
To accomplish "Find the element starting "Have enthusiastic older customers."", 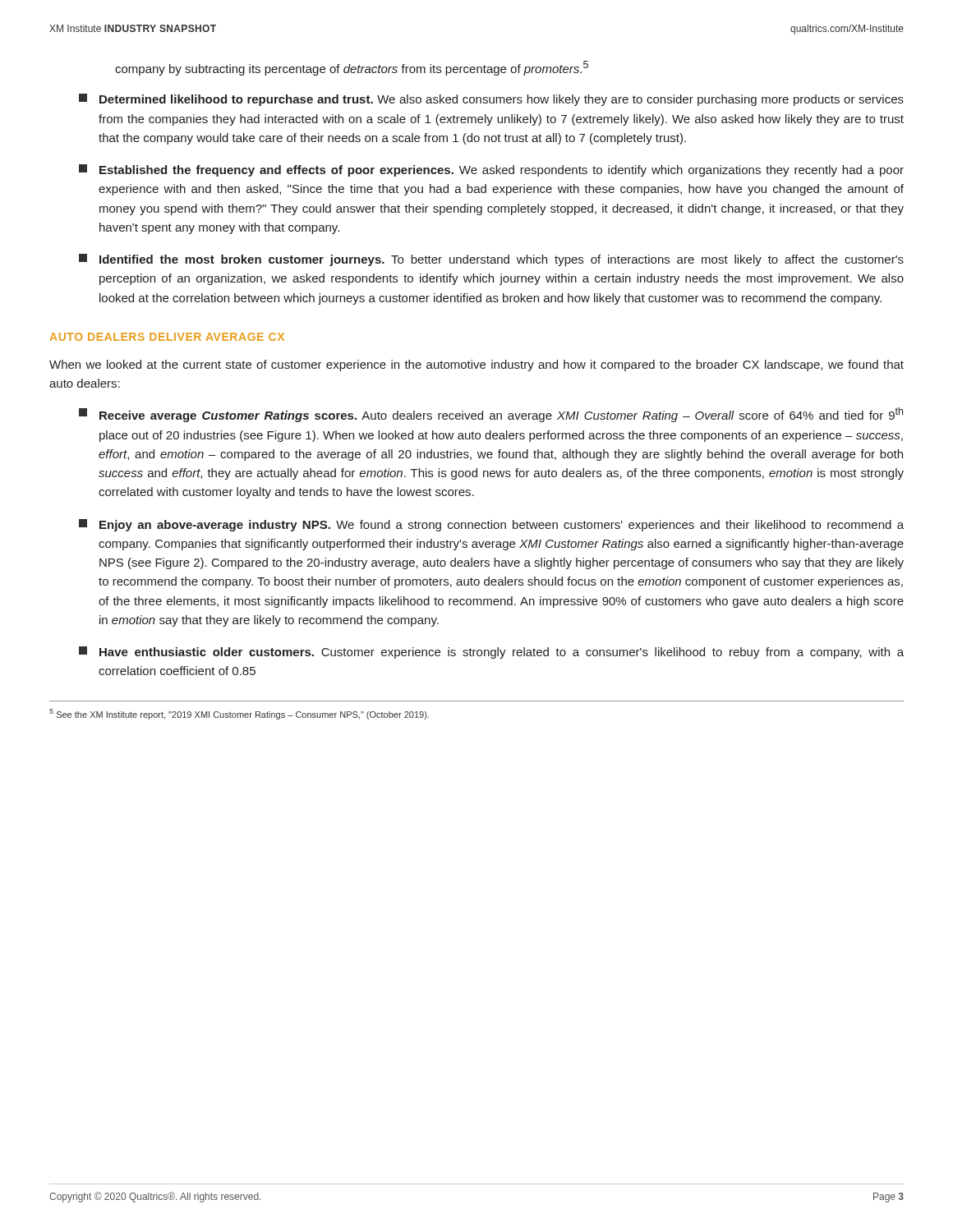I will tap(491, 661).
